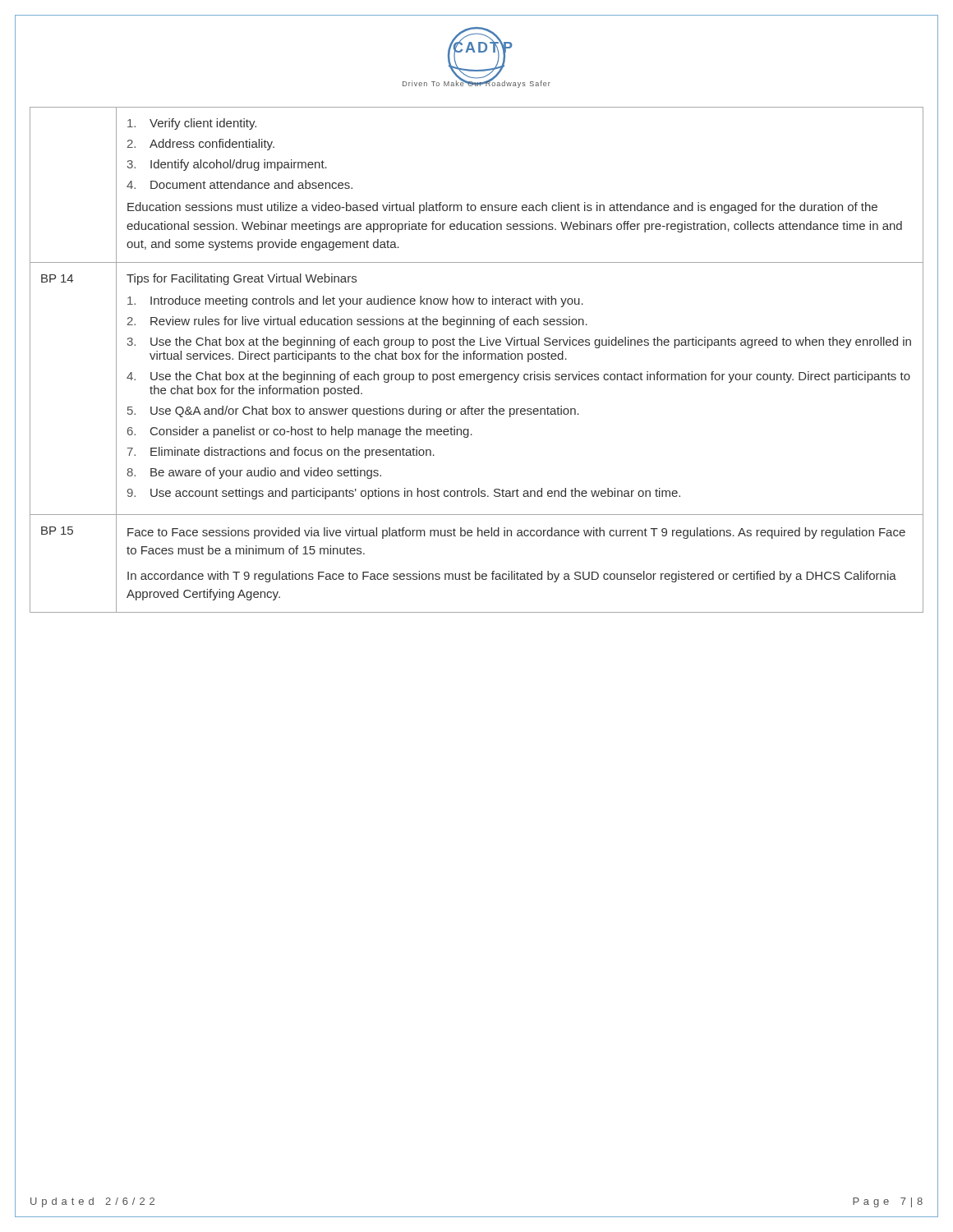Find the text block containing "Education sessions must"

coord(515,225)
